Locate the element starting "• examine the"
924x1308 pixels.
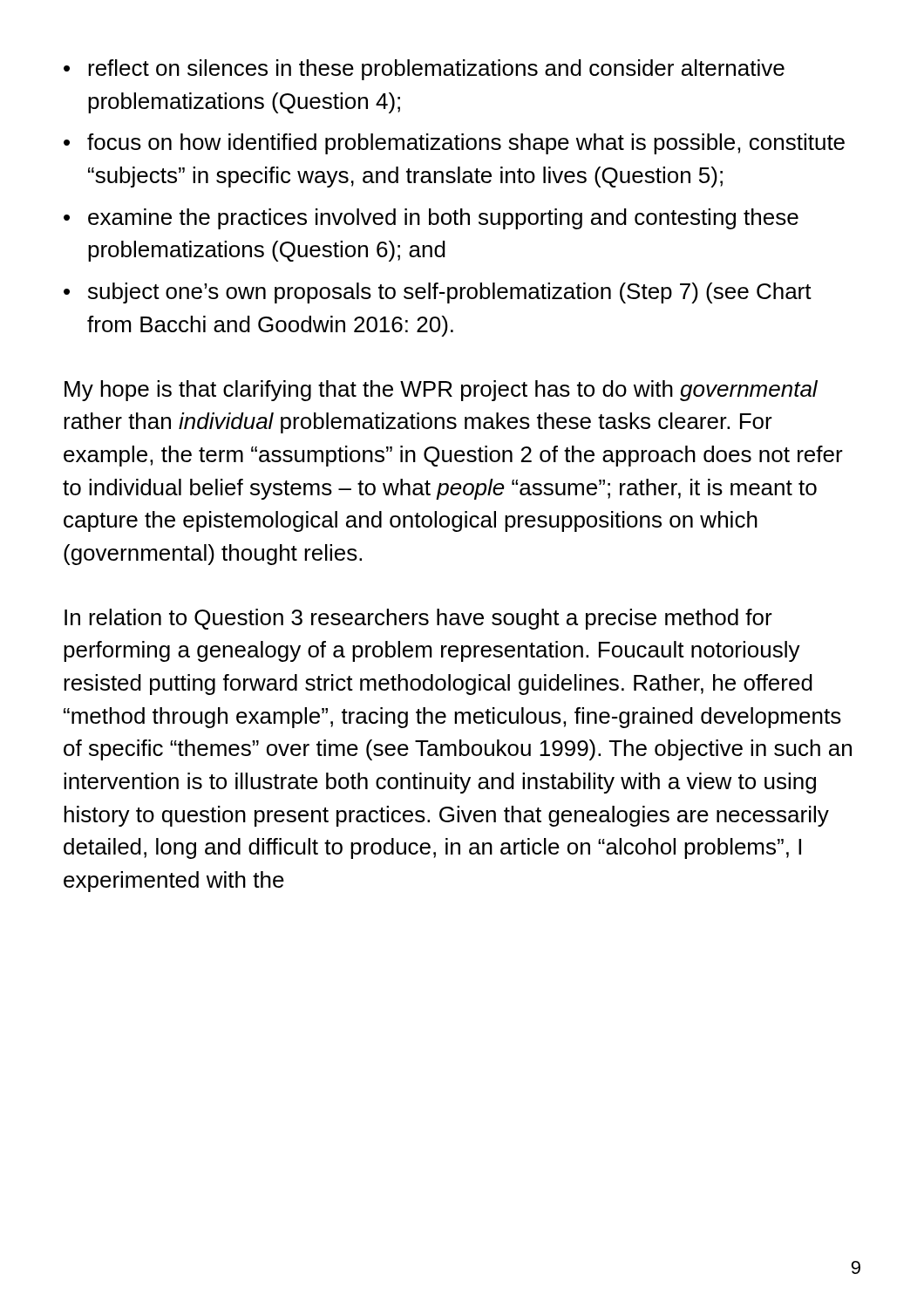point(462,234)
